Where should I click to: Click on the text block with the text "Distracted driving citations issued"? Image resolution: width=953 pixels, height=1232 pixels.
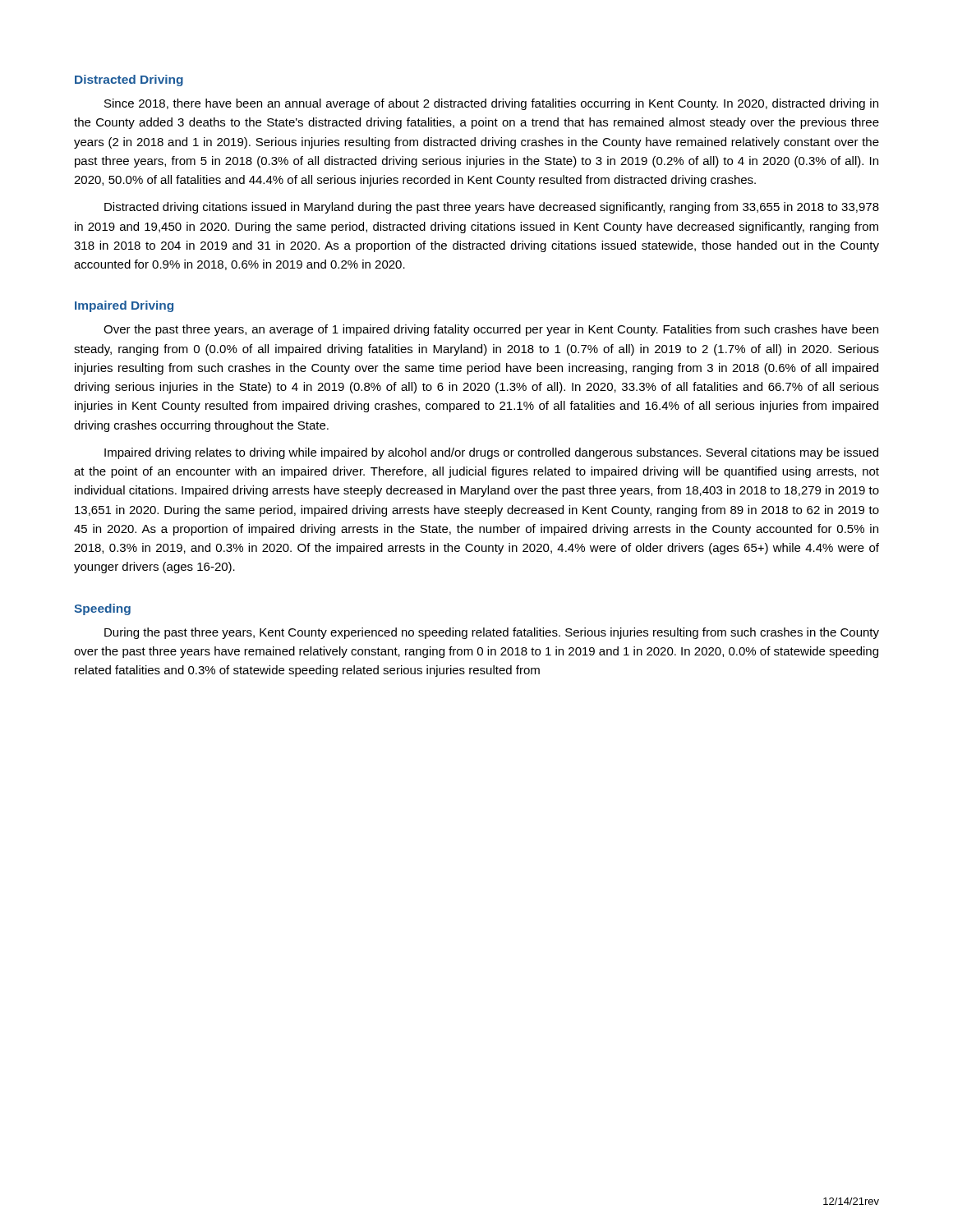[x=476, y=236]
